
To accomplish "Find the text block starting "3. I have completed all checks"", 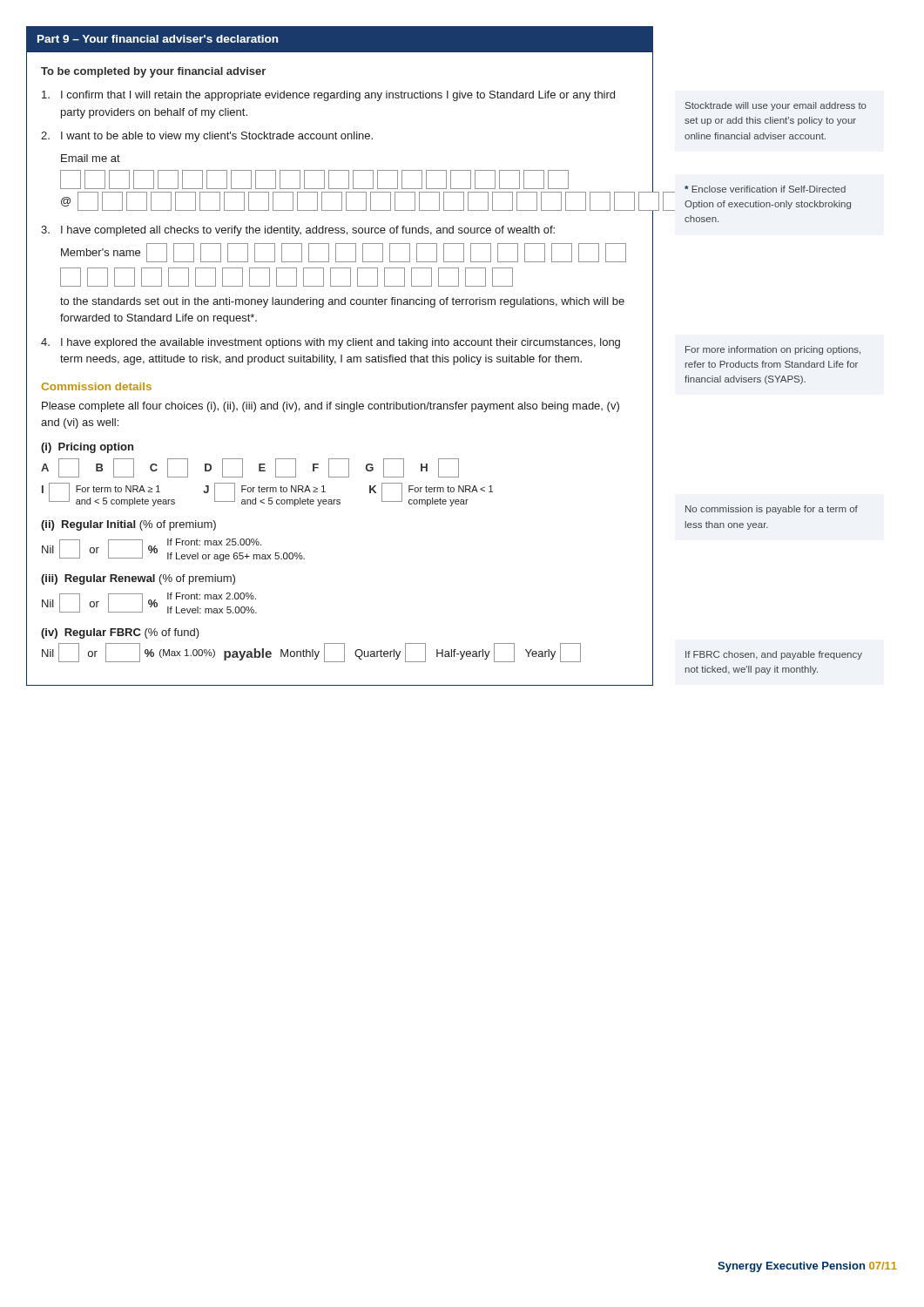I will [340, 274].
